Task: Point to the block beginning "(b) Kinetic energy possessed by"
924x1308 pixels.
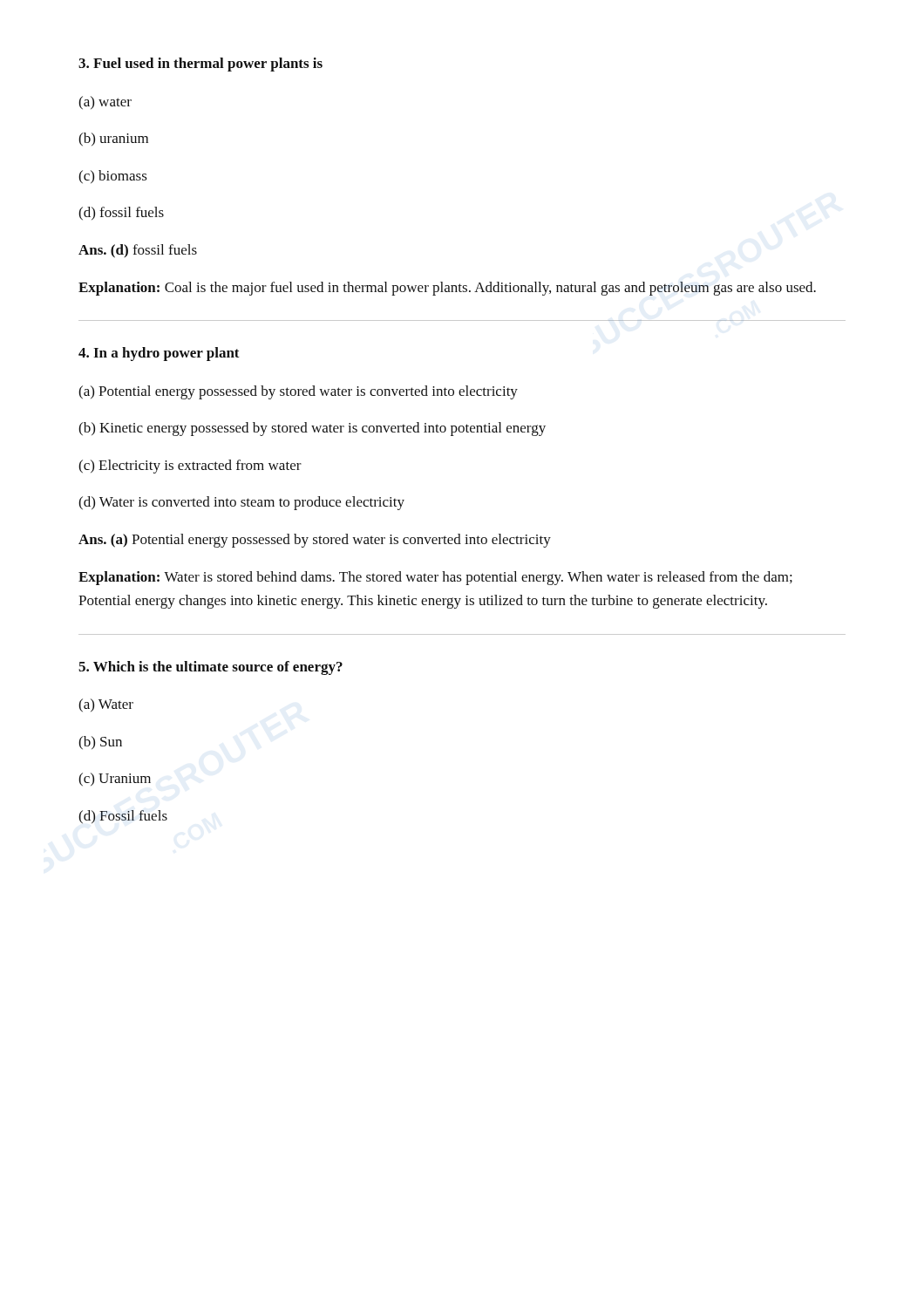Action: [x=462, y=428]
